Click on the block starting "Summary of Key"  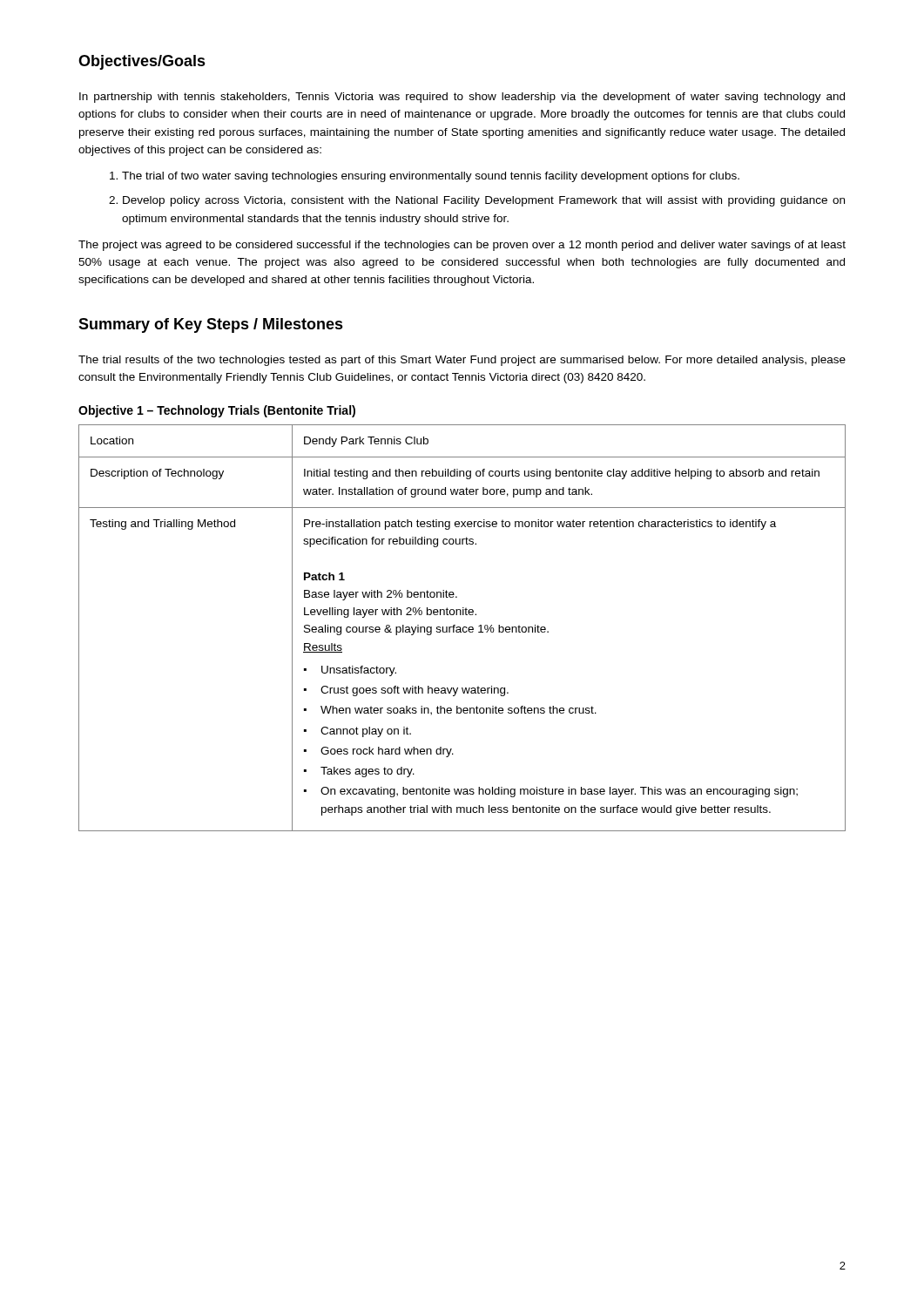pyautogui.click(x=211, y=324)
